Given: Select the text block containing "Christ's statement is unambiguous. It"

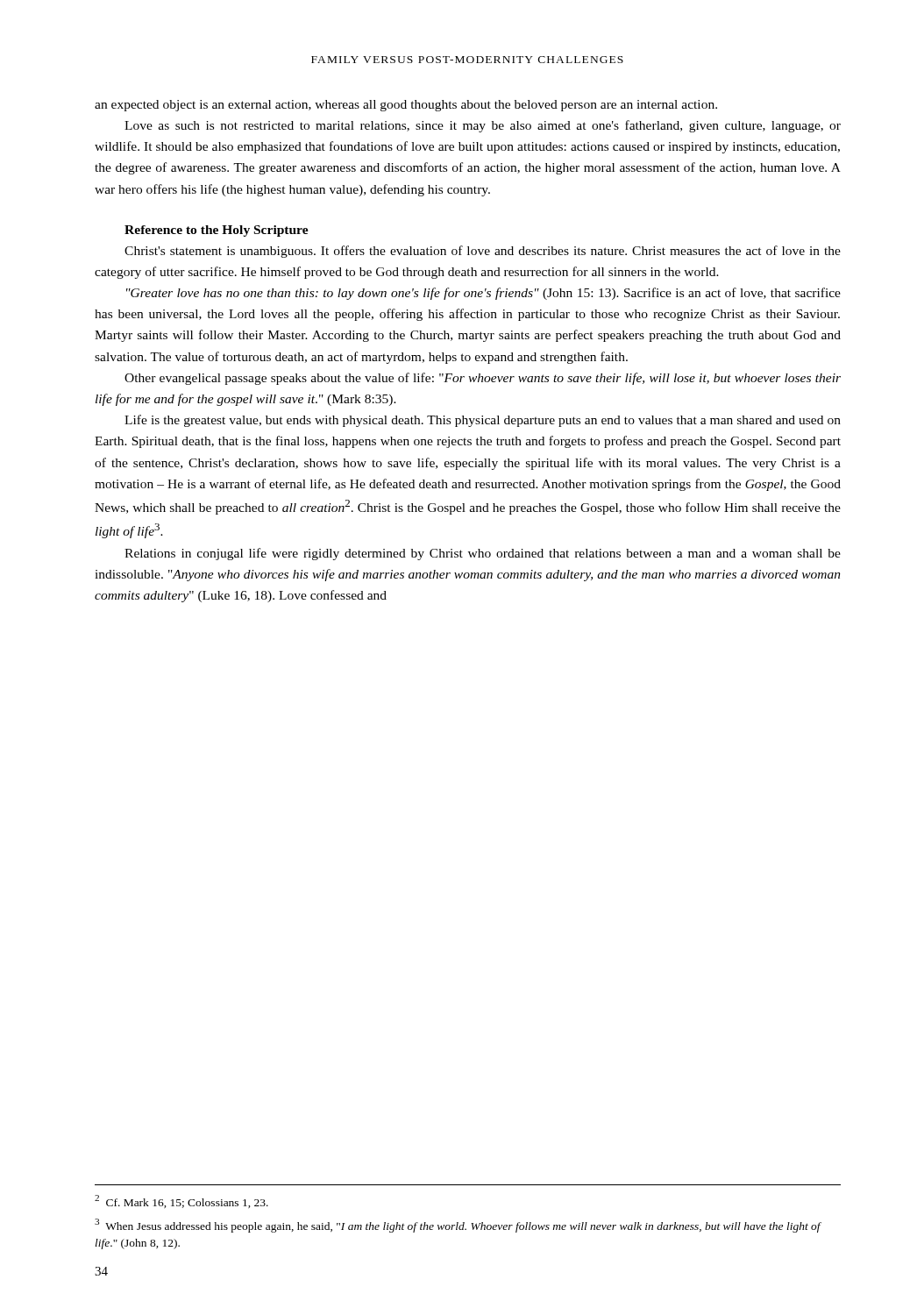Looking at the screenshot, I should pyautogui.click(x=468, y=261).
